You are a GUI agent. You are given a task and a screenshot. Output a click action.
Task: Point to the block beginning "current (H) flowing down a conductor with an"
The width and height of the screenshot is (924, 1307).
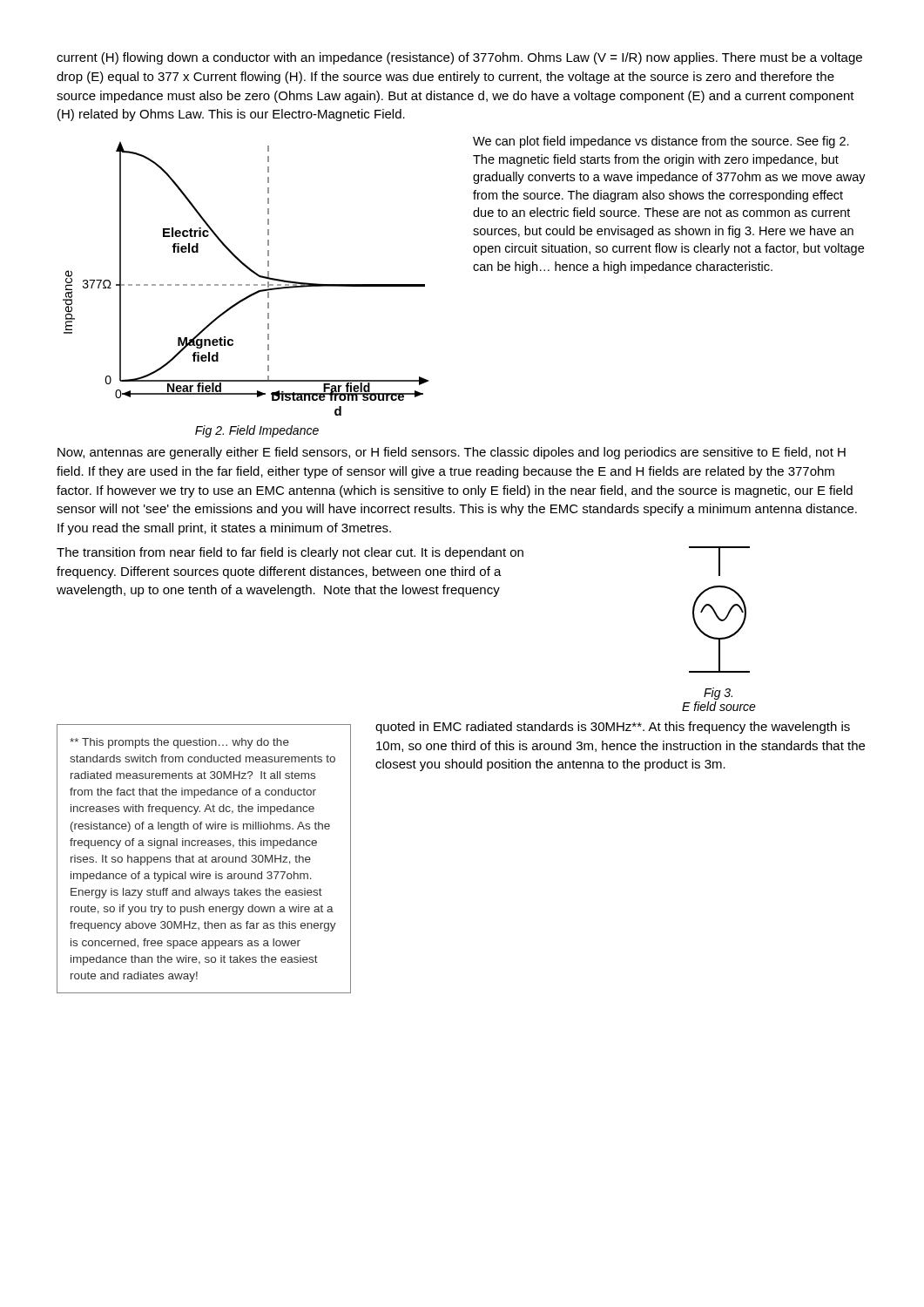[460, 85]
